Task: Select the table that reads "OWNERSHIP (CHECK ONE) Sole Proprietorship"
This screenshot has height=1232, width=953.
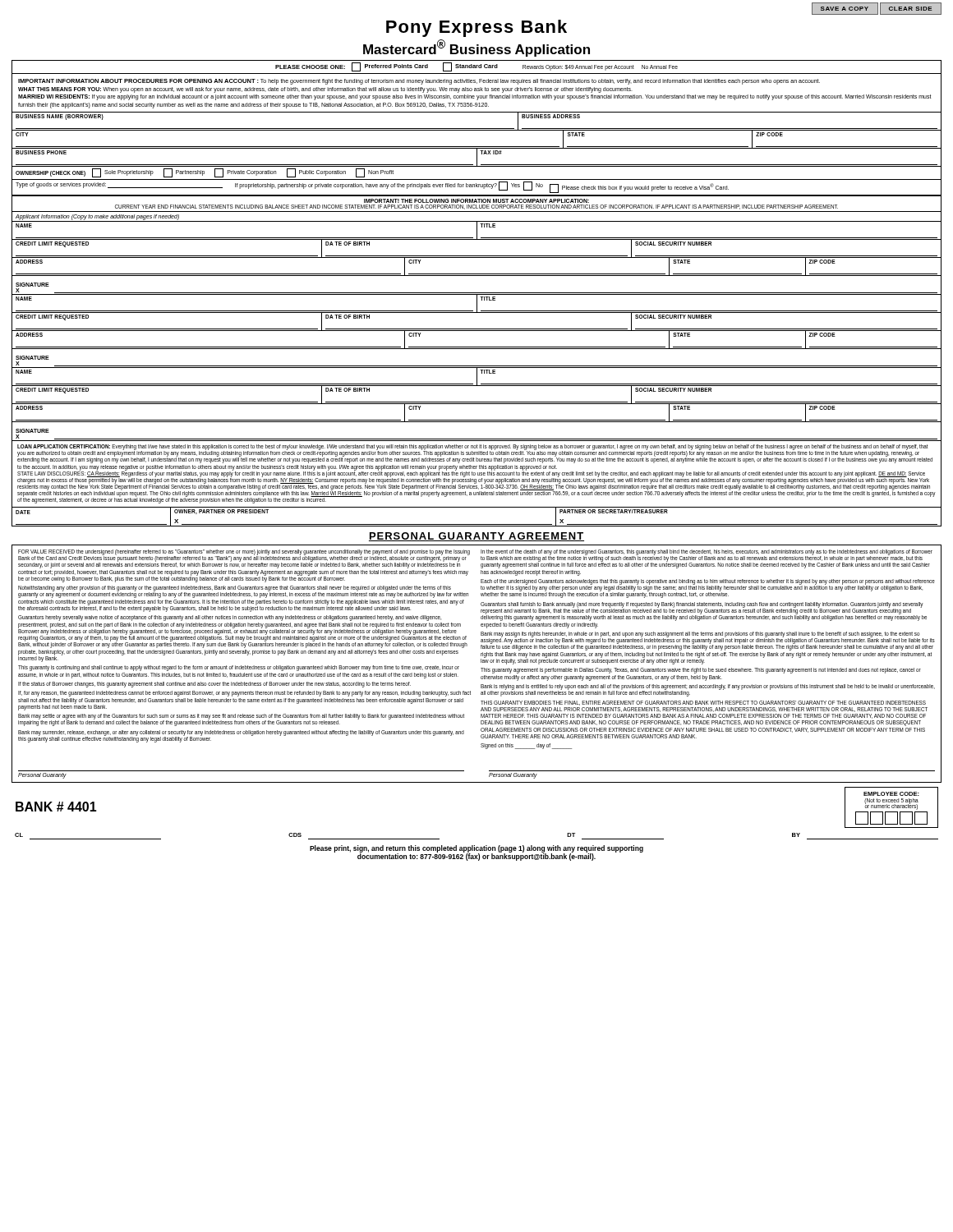Action: click(476, 173)
